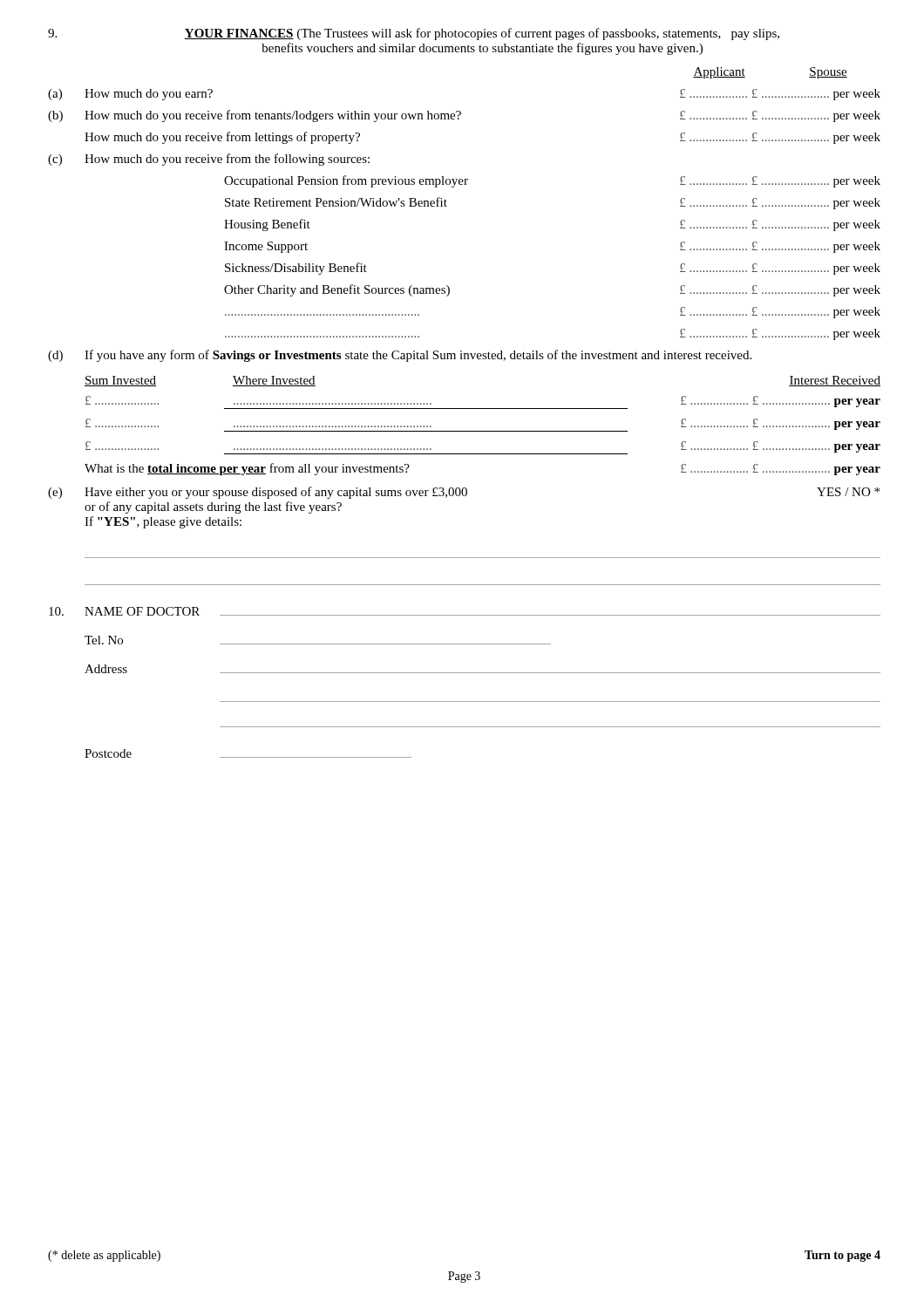Locate the text block containing "Other Charity and Benefit Sources"
924x1308 pixels.
(x=340, y=289)
